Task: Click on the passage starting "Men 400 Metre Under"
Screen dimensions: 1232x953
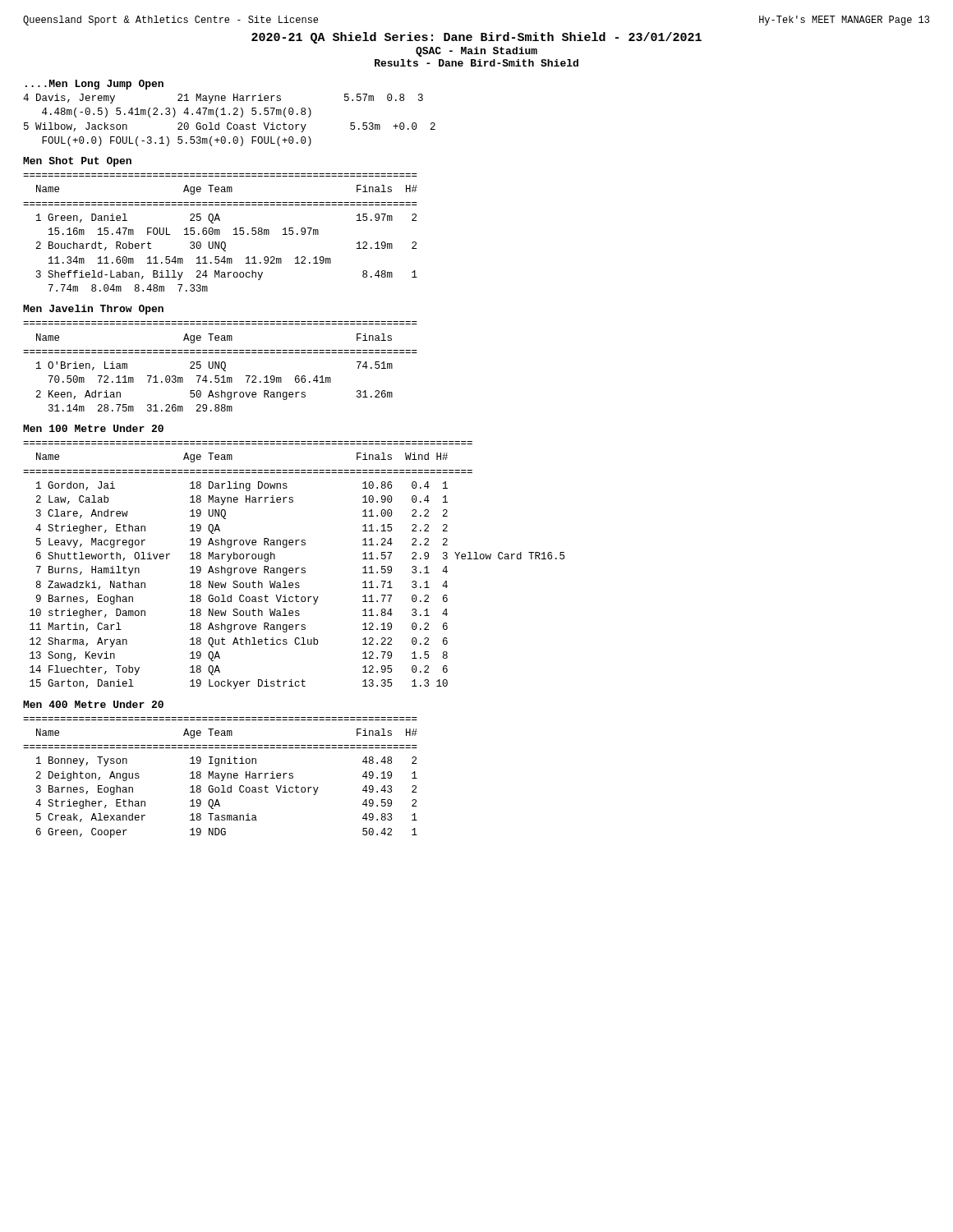Action: click(x=93, y=705)
